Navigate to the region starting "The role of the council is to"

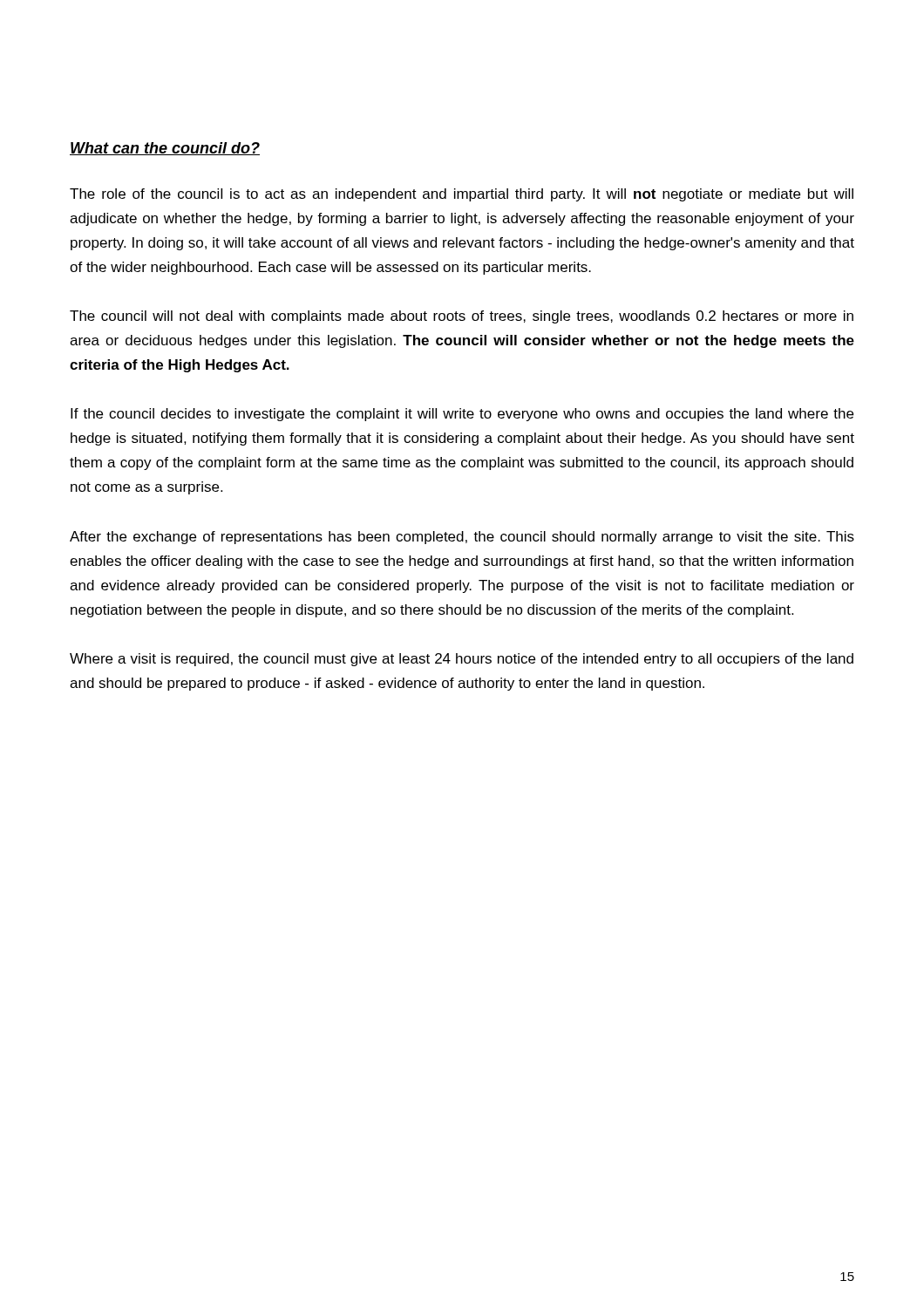[462, 231]
